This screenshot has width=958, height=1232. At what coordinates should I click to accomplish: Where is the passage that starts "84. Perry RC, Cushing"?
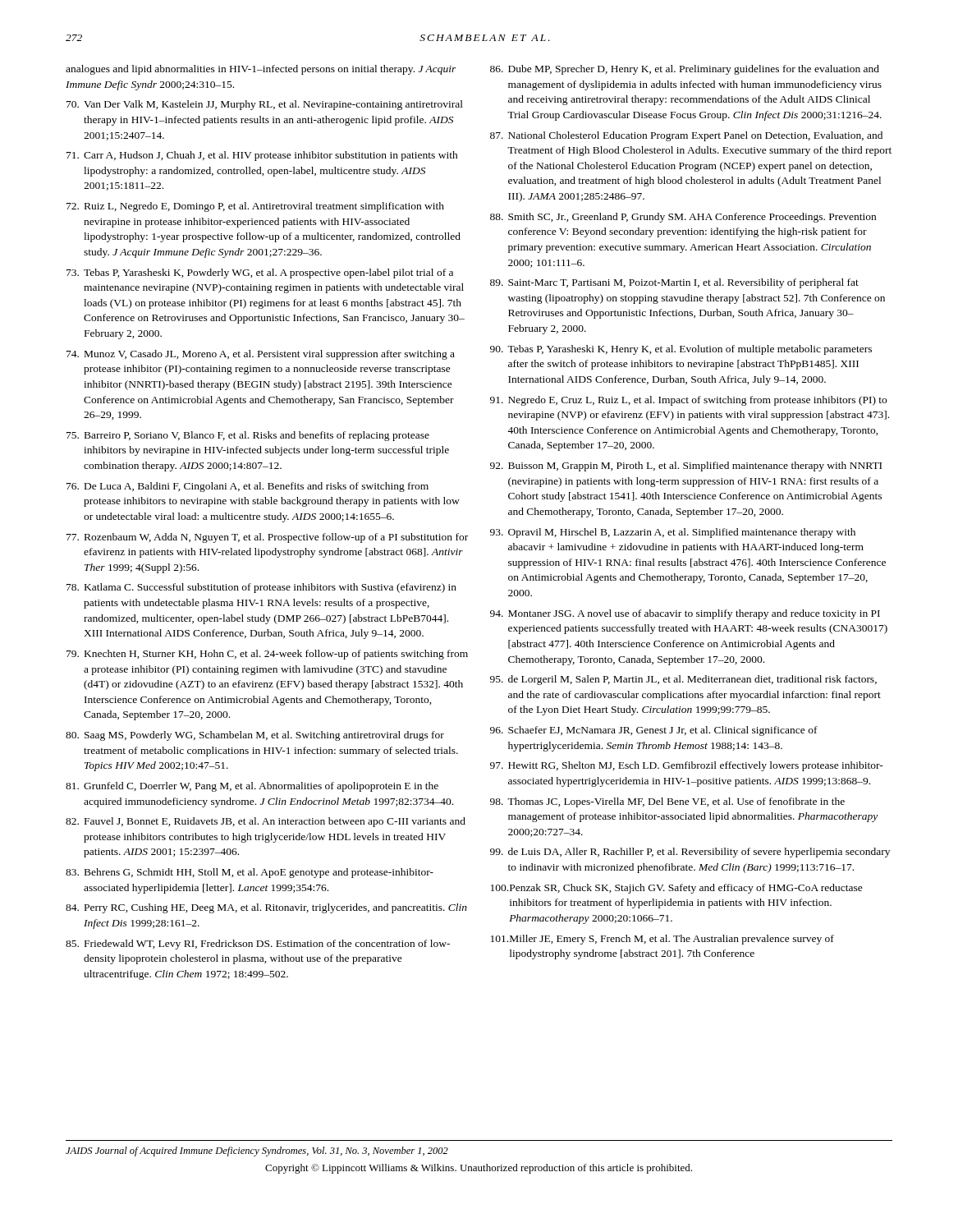(267, 916)
